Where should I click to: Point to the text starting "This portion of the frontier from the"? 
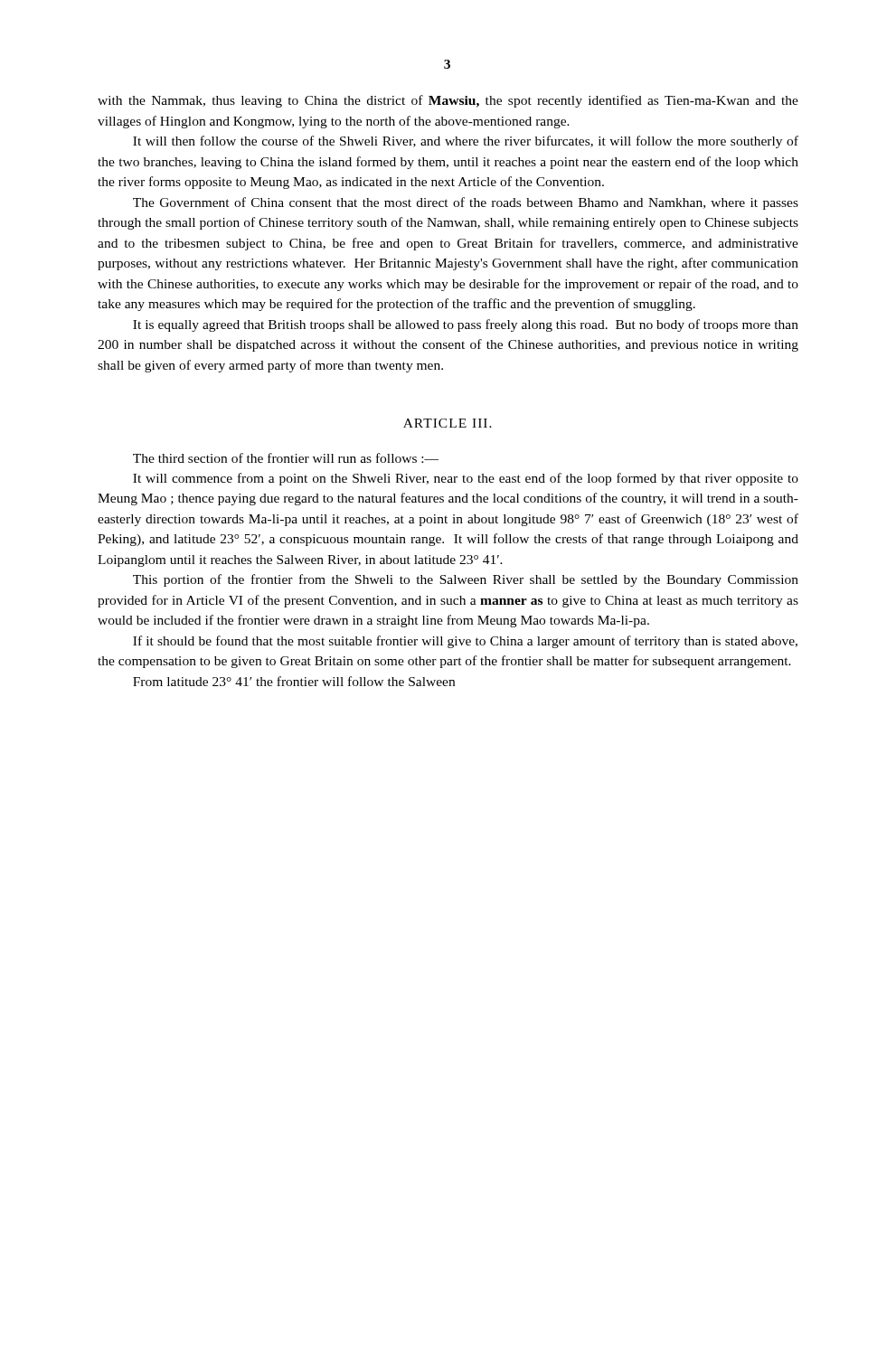tap(448, 600)
